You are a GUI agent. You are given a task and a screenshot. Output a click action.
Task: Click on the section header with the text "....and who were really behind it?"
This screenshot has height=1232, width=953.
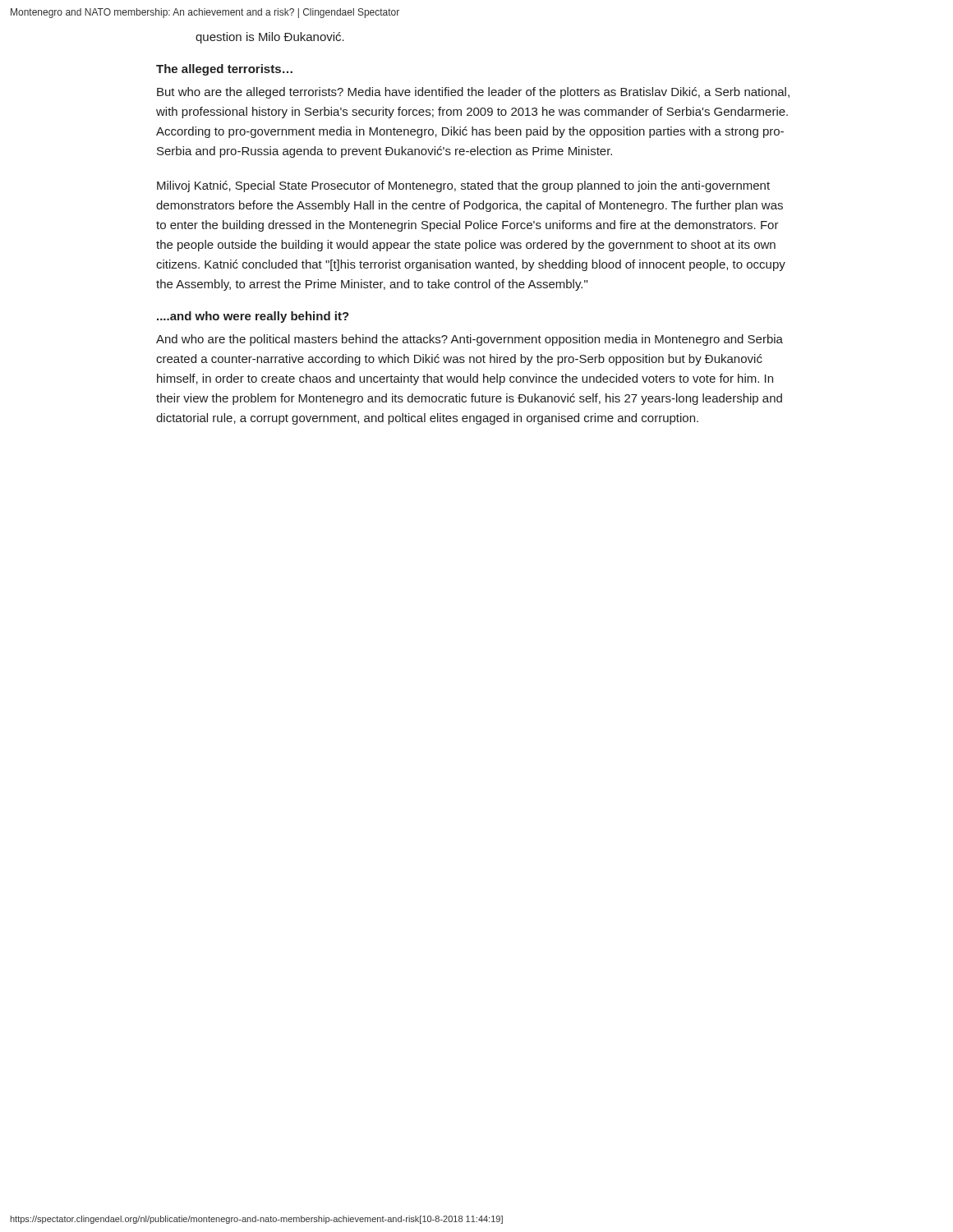tap(253, 315)
